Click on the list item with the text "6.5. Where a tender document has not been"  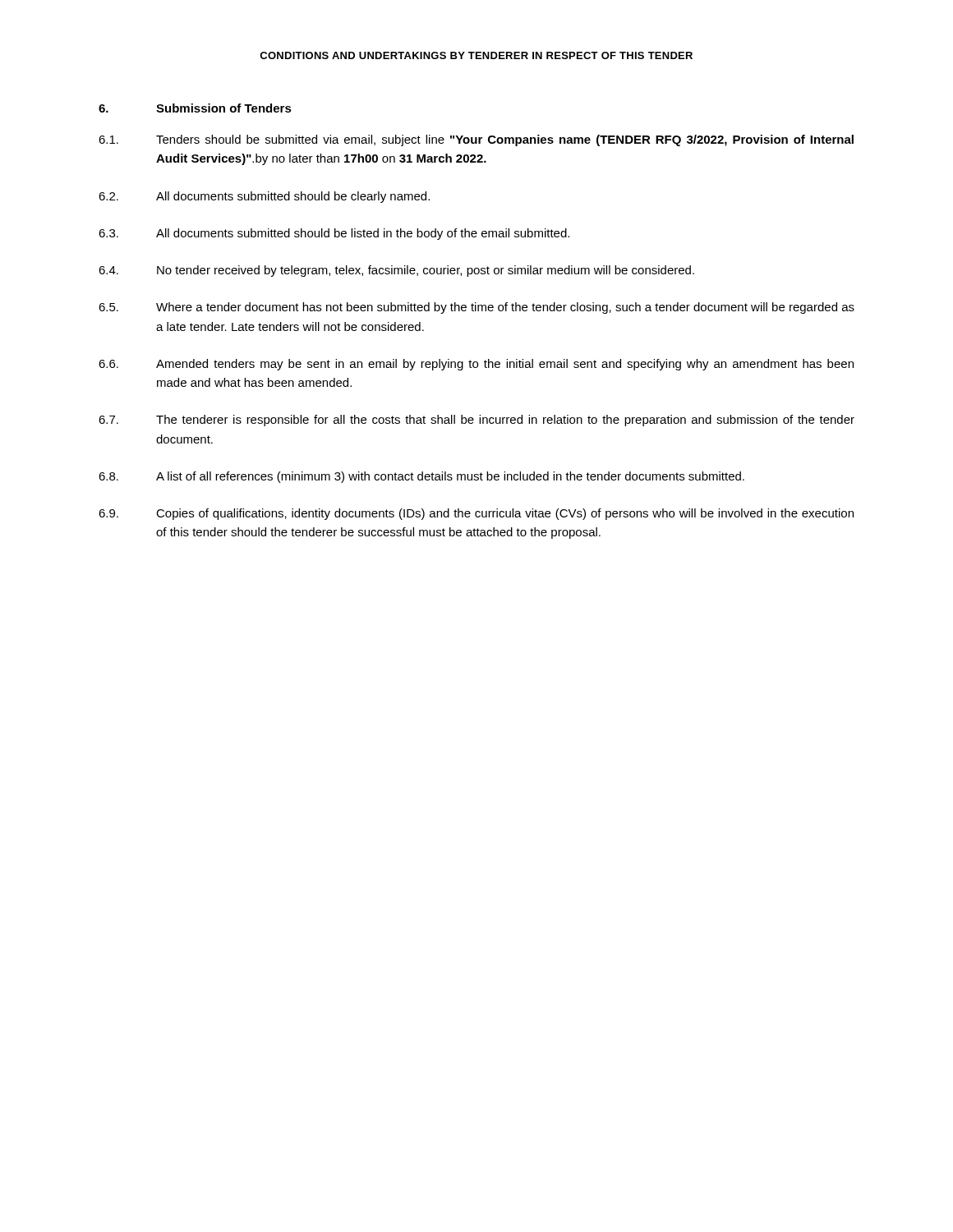476,317
